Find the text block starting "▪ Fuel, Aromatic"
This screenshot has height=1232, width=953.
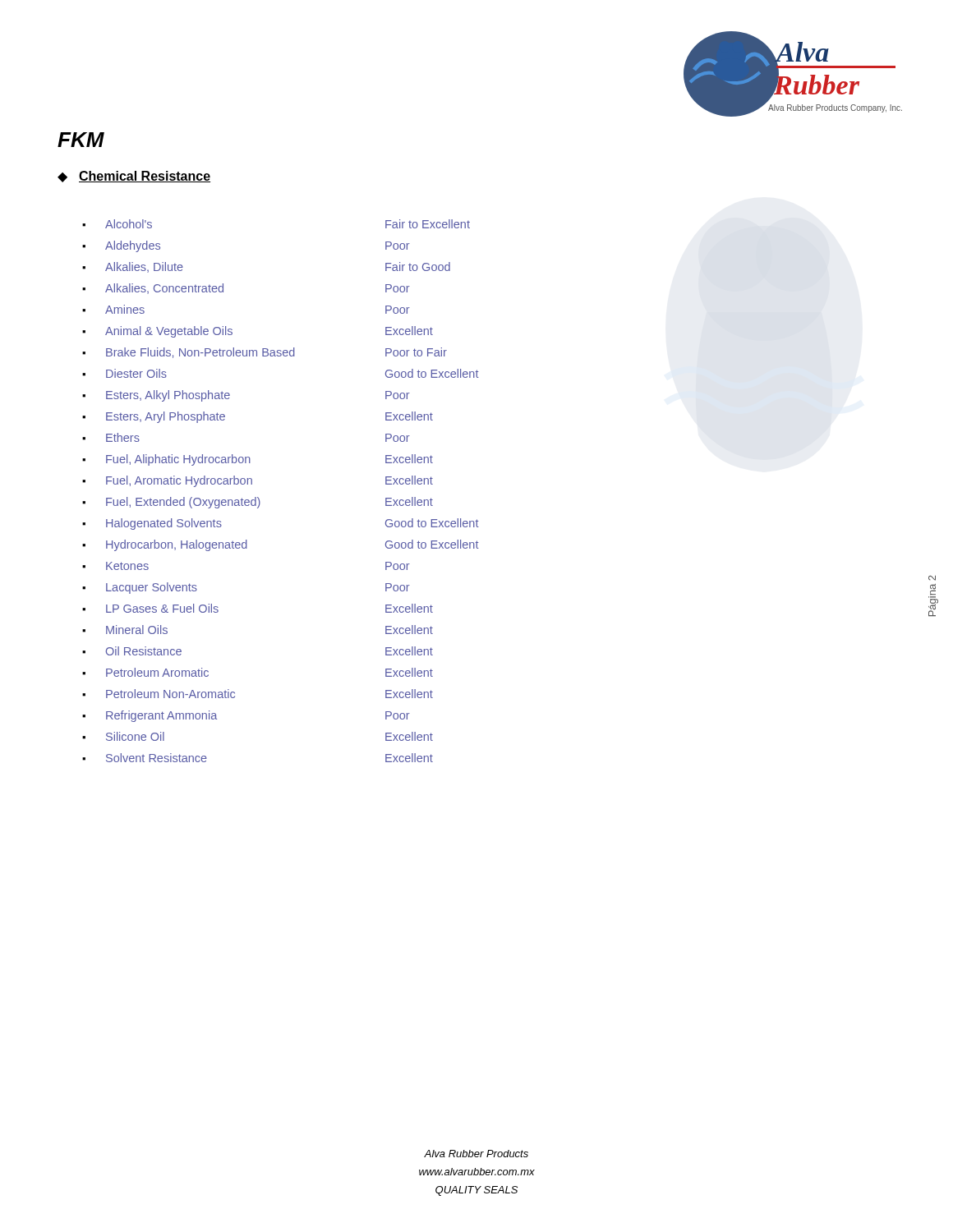click(258, 480)
